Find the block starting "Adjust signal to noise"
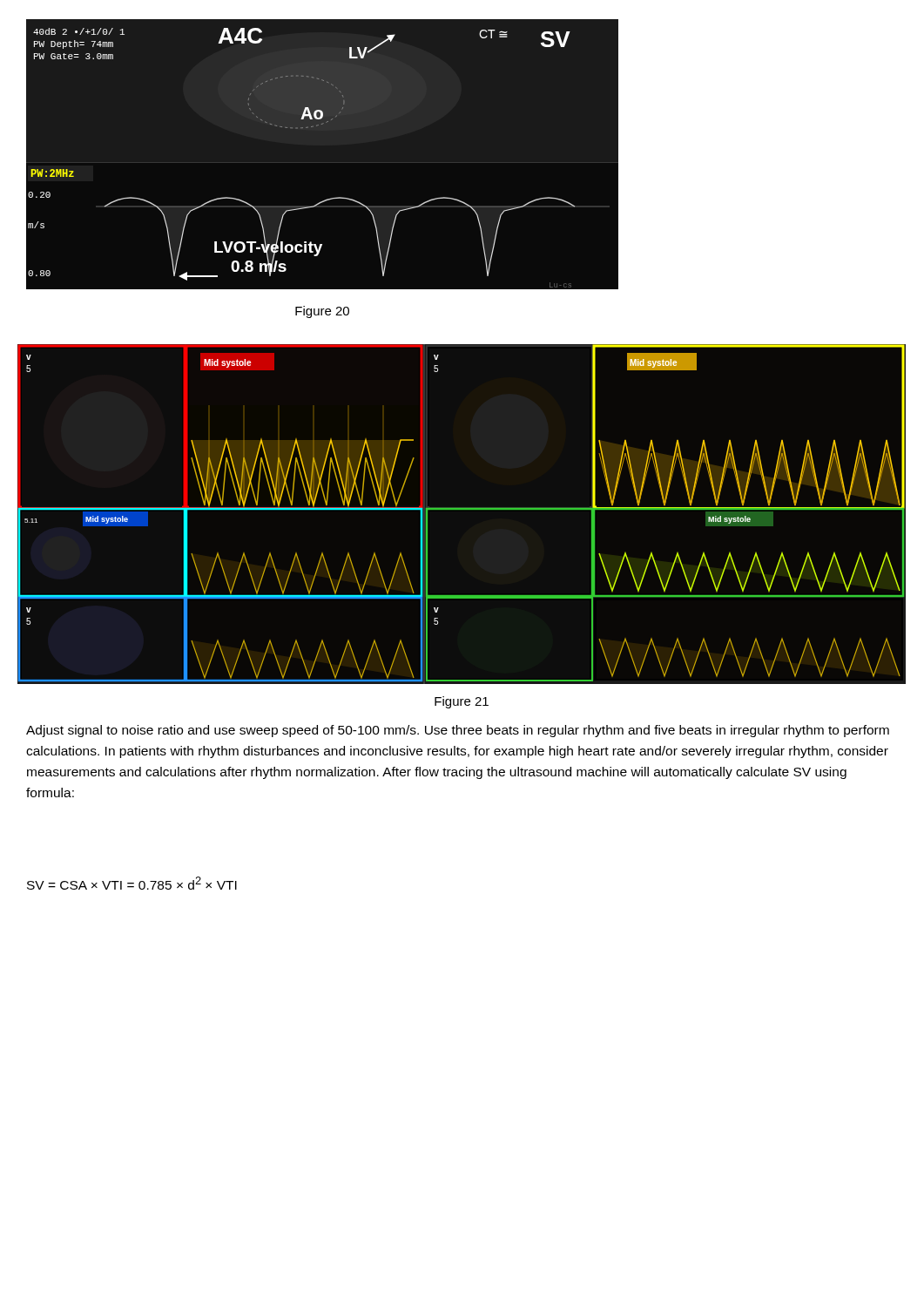Image resolution: width=924 pixels, height=1307 pixels. click(x=458, y=761)
